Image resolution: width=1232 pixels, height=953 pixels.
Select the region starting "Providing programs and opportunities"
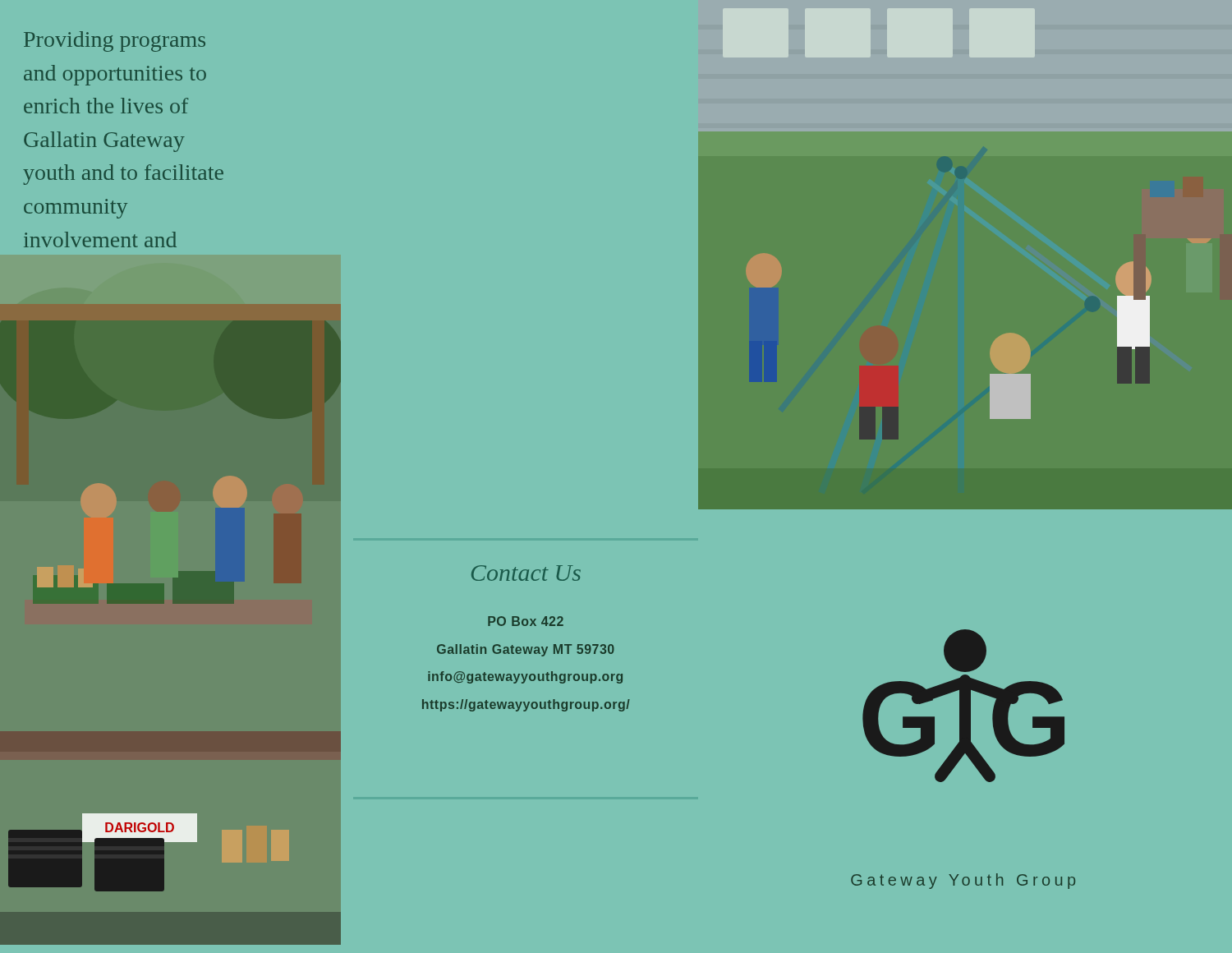[124, 156]
